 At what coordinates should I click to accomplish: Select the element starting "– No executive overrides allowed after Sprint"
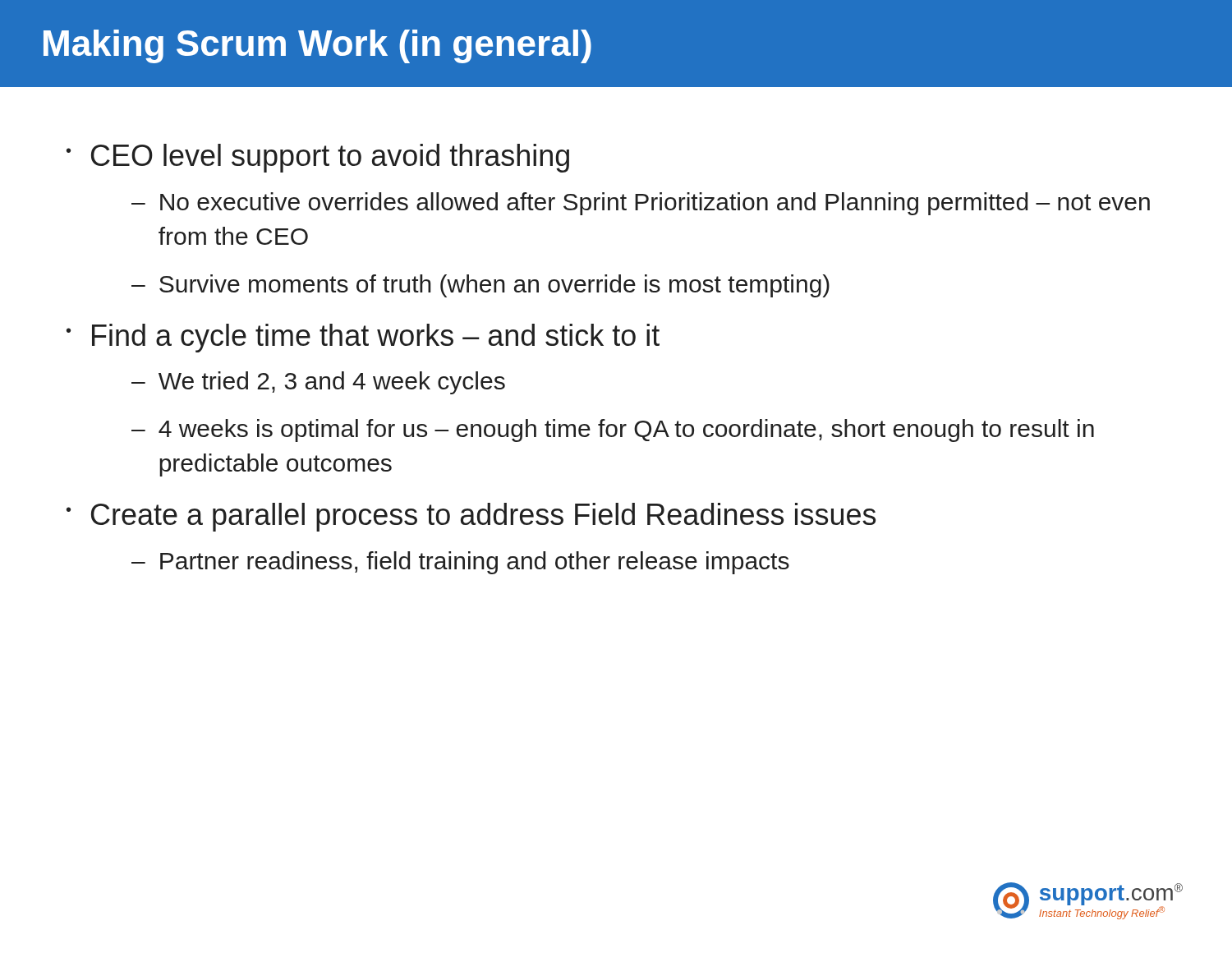[x=649, y=219]
